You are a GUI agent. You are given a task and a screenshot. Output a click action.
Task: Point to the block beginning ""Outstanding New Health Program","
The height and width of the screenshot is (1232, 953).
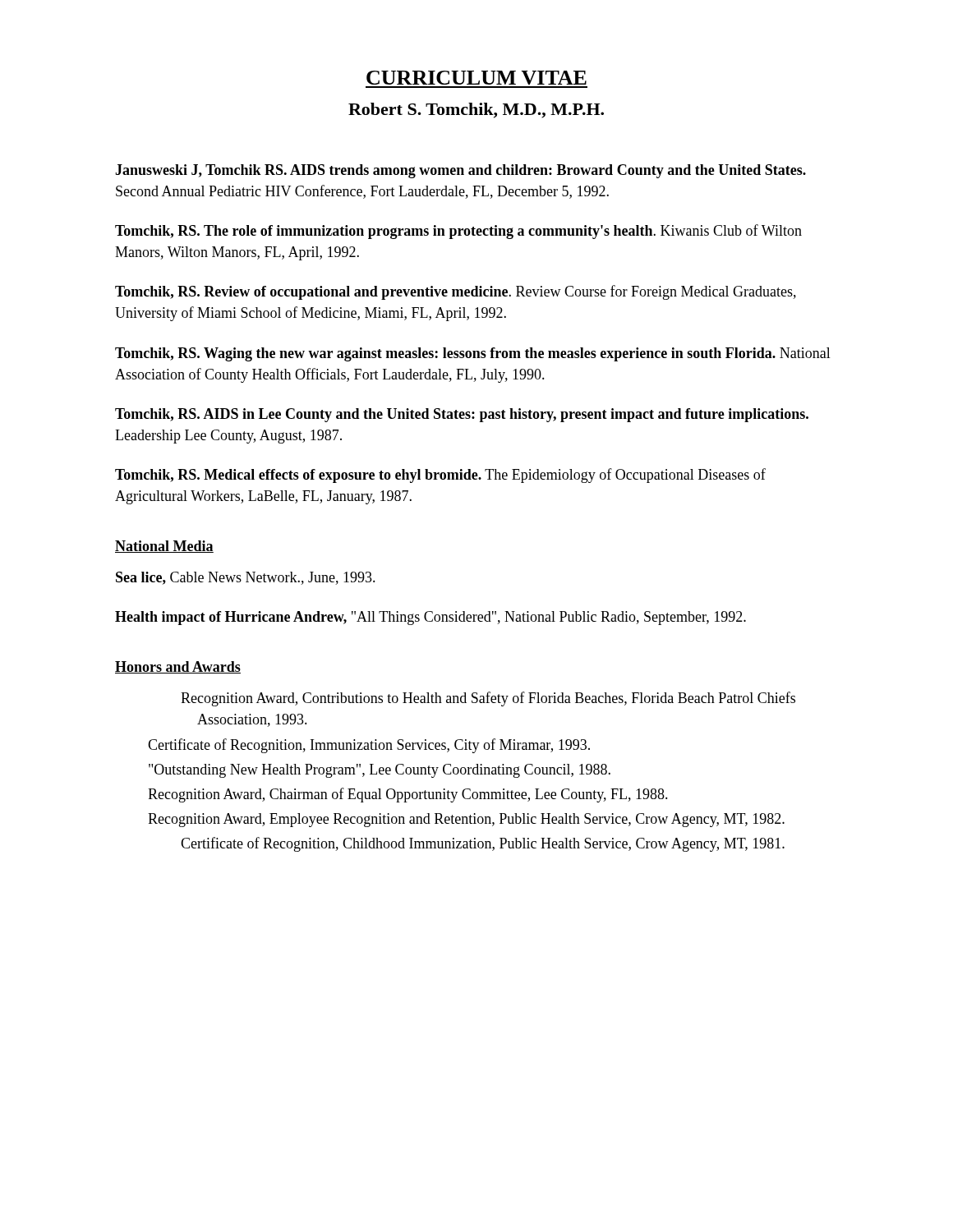380,769
